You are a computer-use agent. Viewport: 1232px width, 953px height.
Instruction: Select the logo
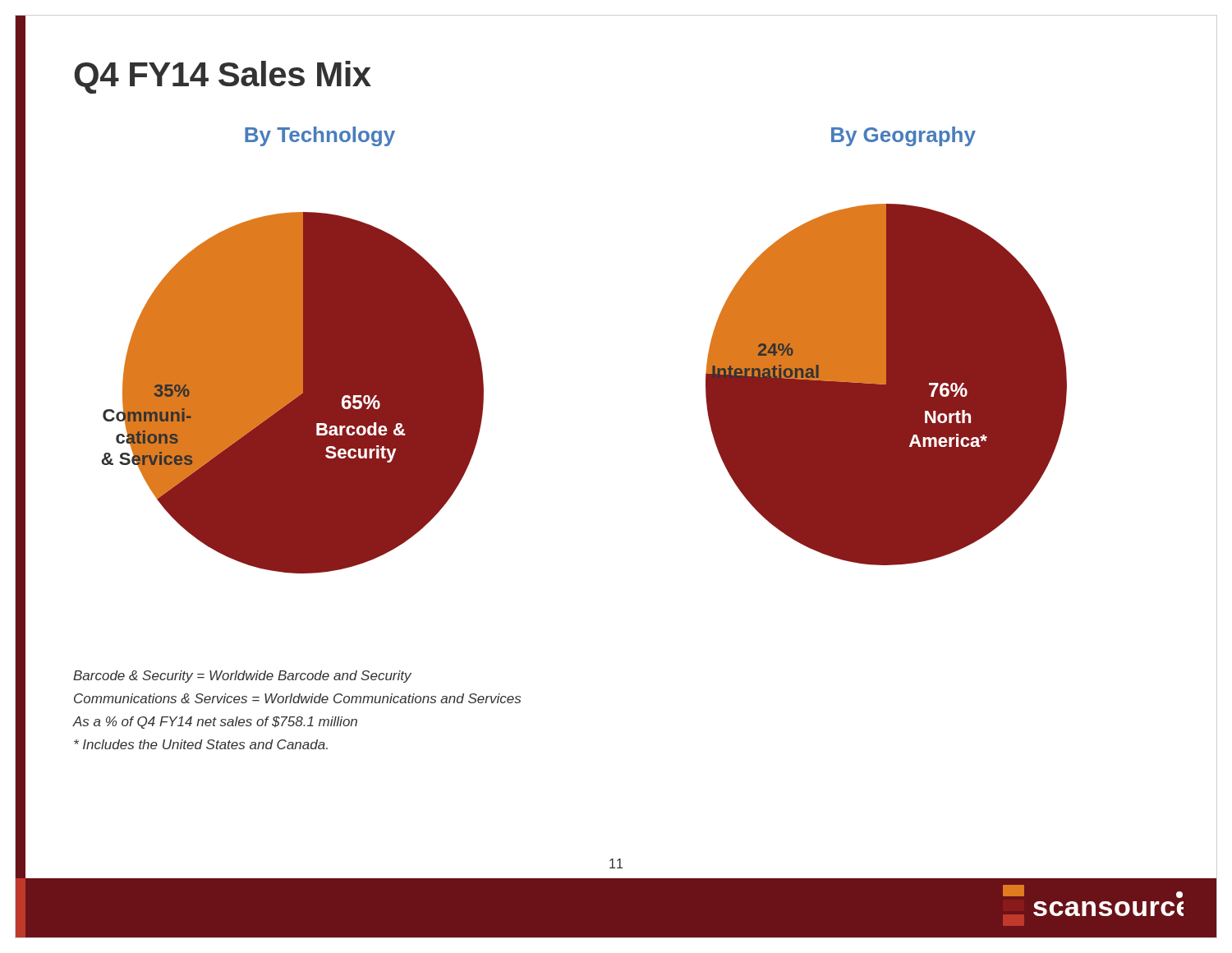coord(1093,906)
